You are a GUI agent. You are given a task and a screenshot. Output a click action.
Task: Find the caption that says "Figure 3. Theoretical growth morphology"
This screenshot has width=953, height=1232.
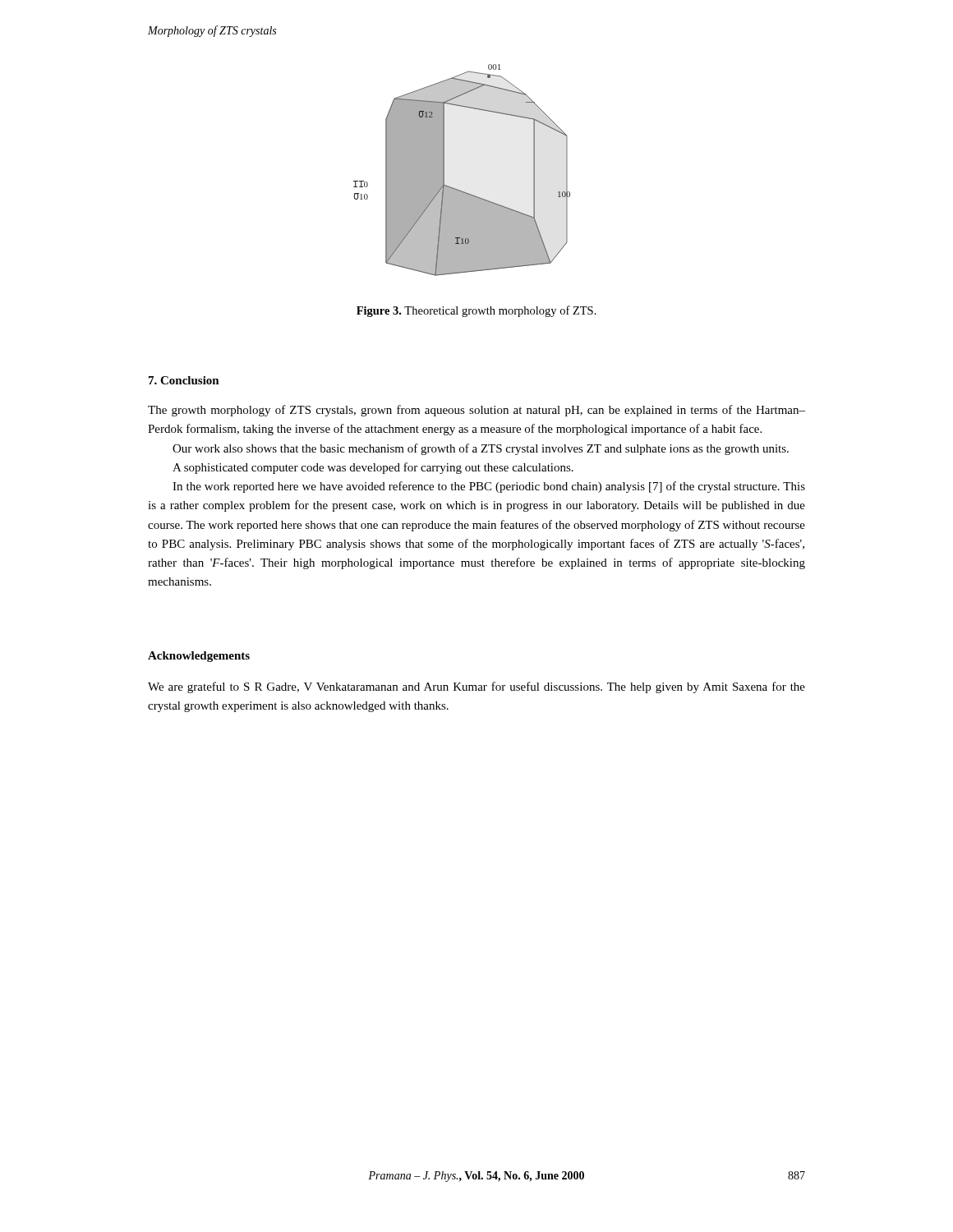tap(476, 310)
